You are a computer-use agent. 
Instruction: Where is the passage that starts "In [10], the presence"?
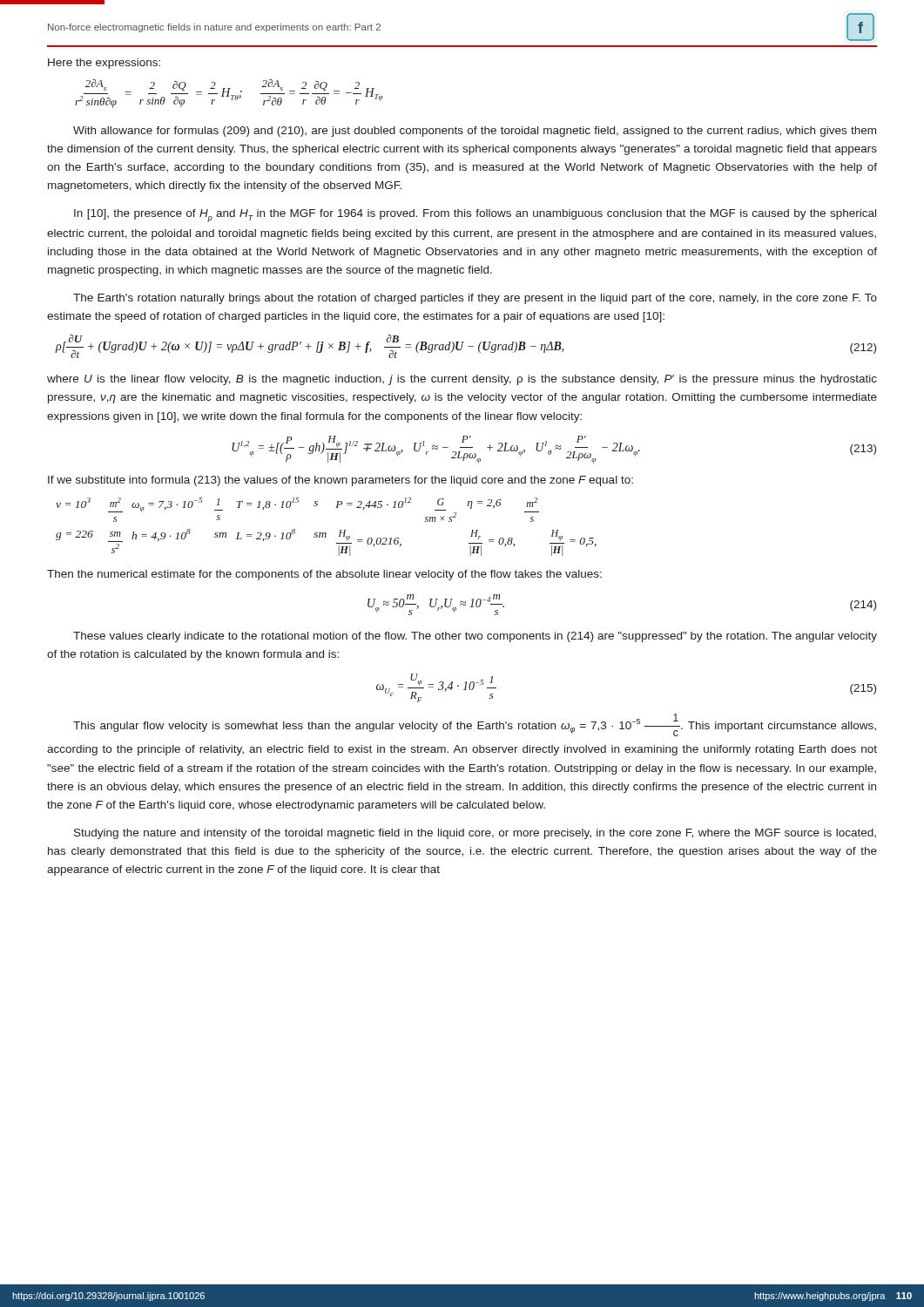(x=462, y=241)
